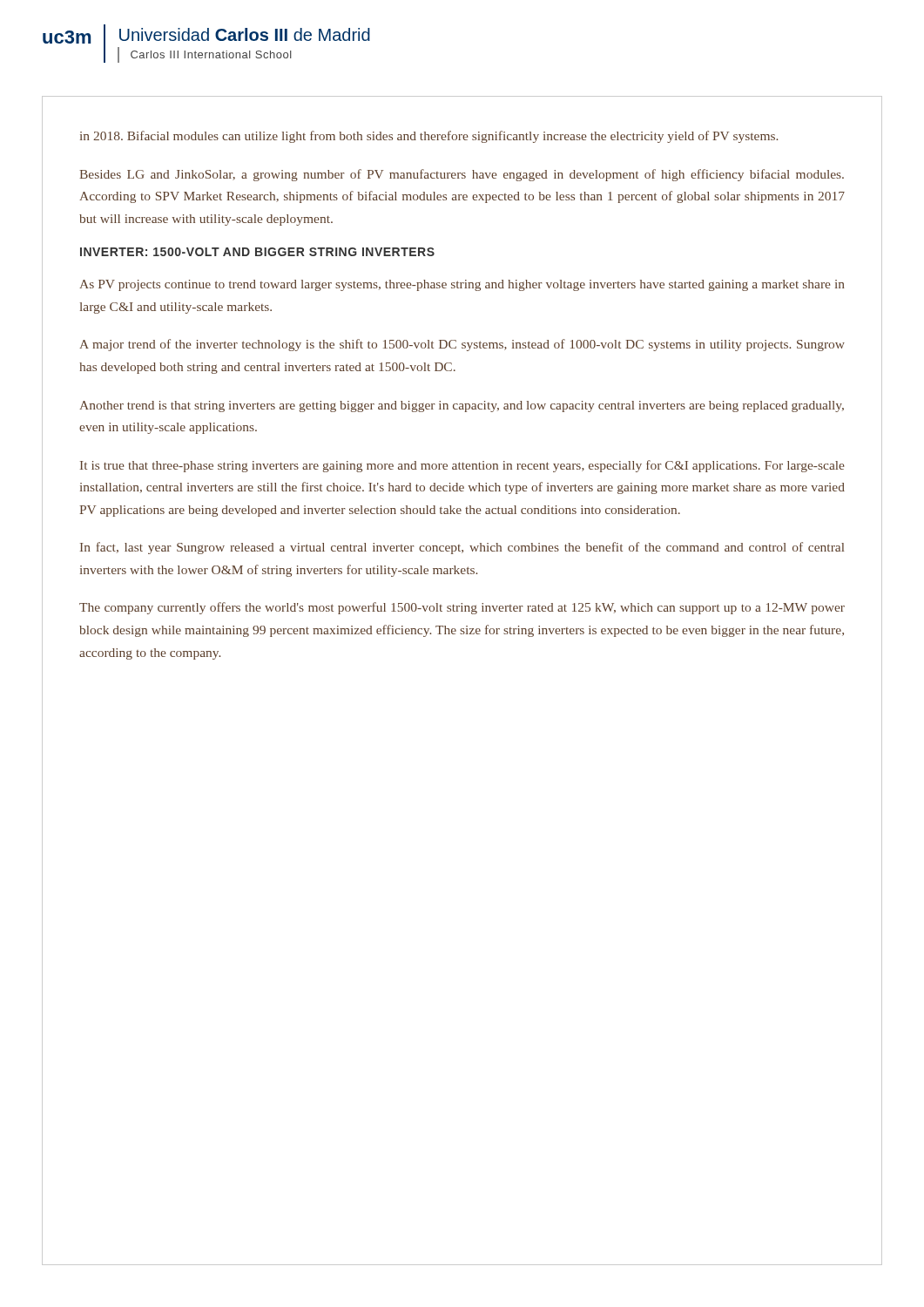Click where it says "INVERTER: 1500-VOLT AND BIGGER STRING INVERTERS"
The image size is (924, 1307).
coord(257,252)
